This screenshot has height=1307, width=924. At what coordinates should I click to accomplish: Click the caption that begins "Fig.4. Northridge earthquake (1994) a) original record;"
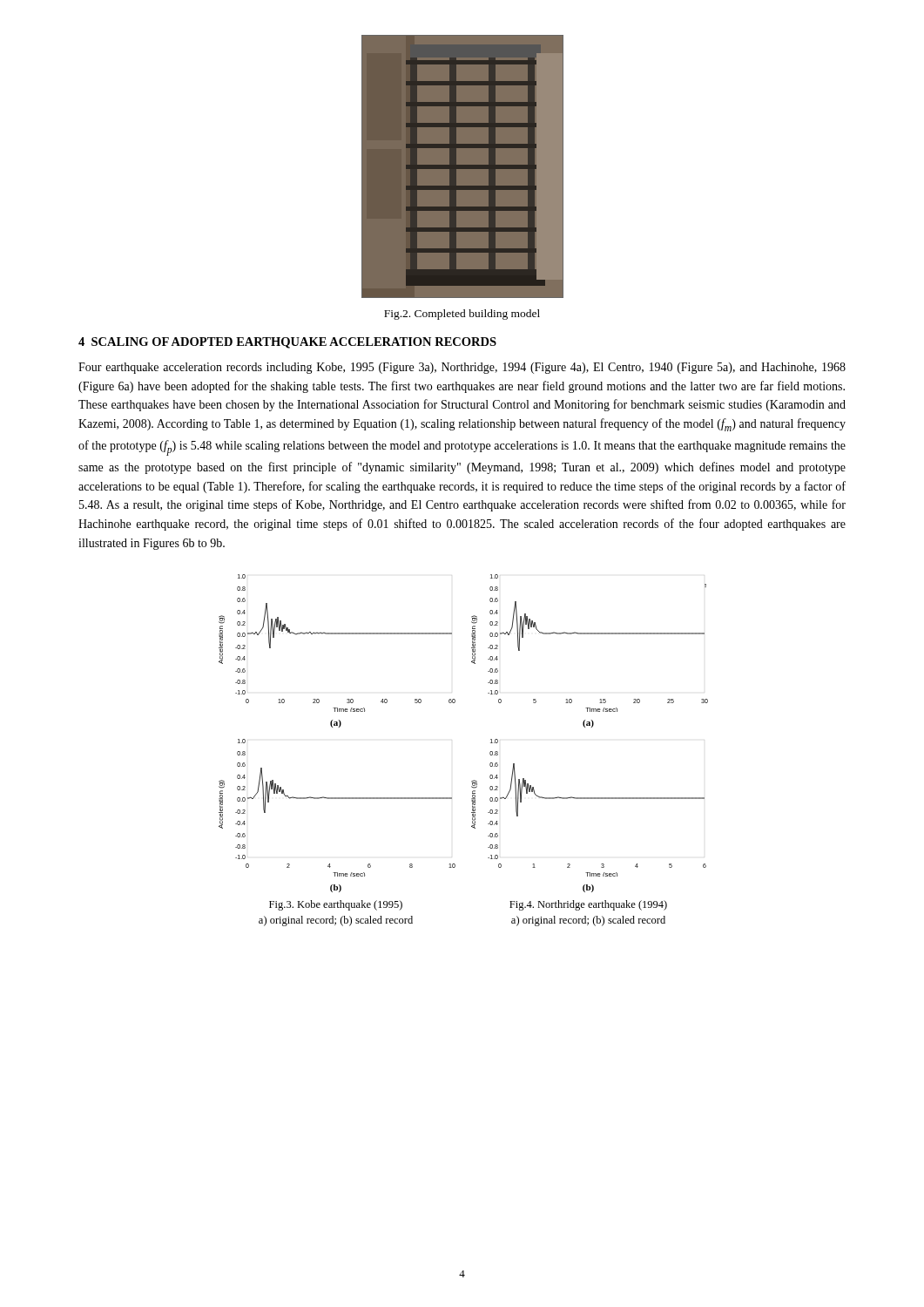coord(588,912)
